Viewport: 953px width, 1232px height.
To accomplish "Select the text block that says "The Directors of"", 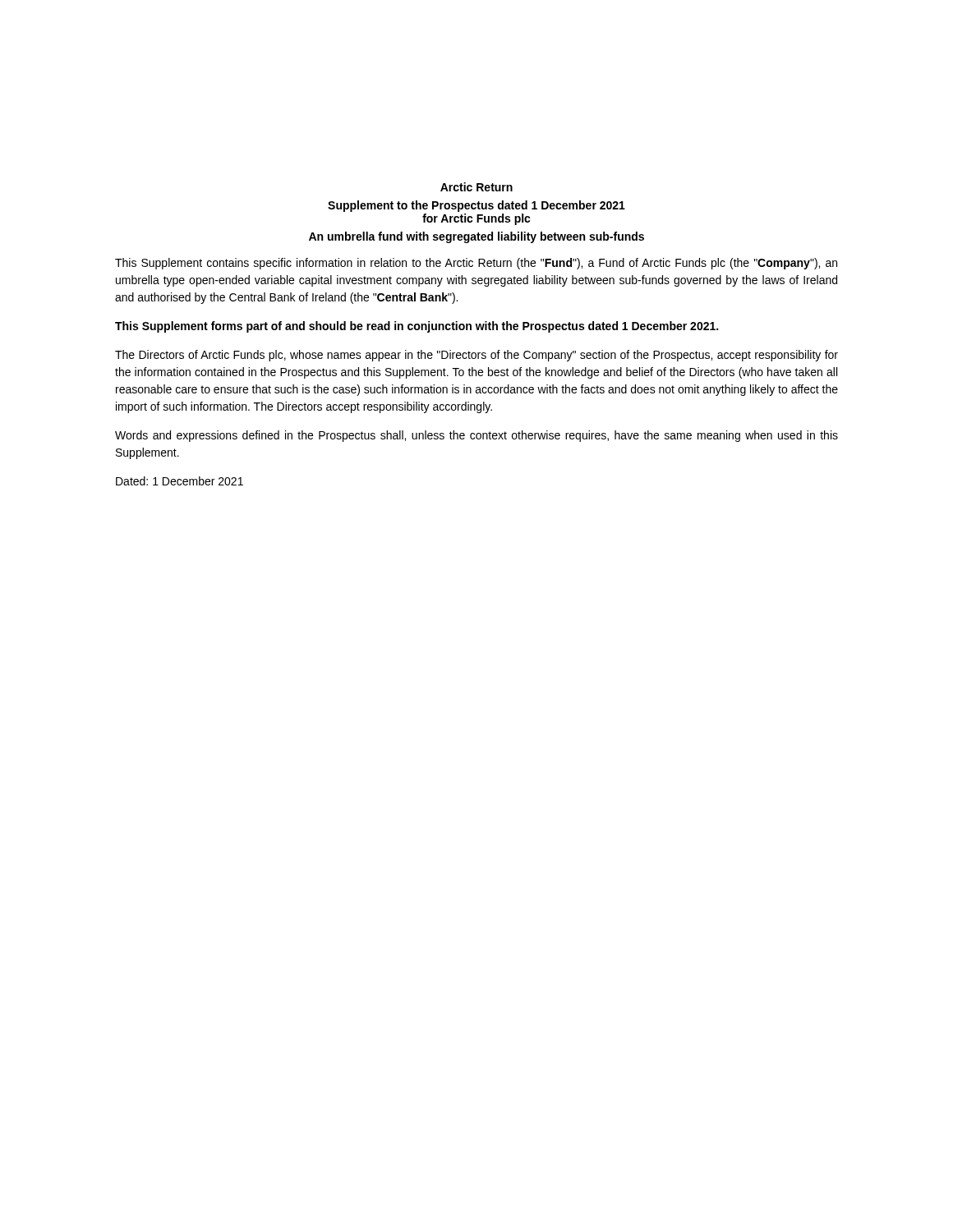I will [x=476, y=381].
